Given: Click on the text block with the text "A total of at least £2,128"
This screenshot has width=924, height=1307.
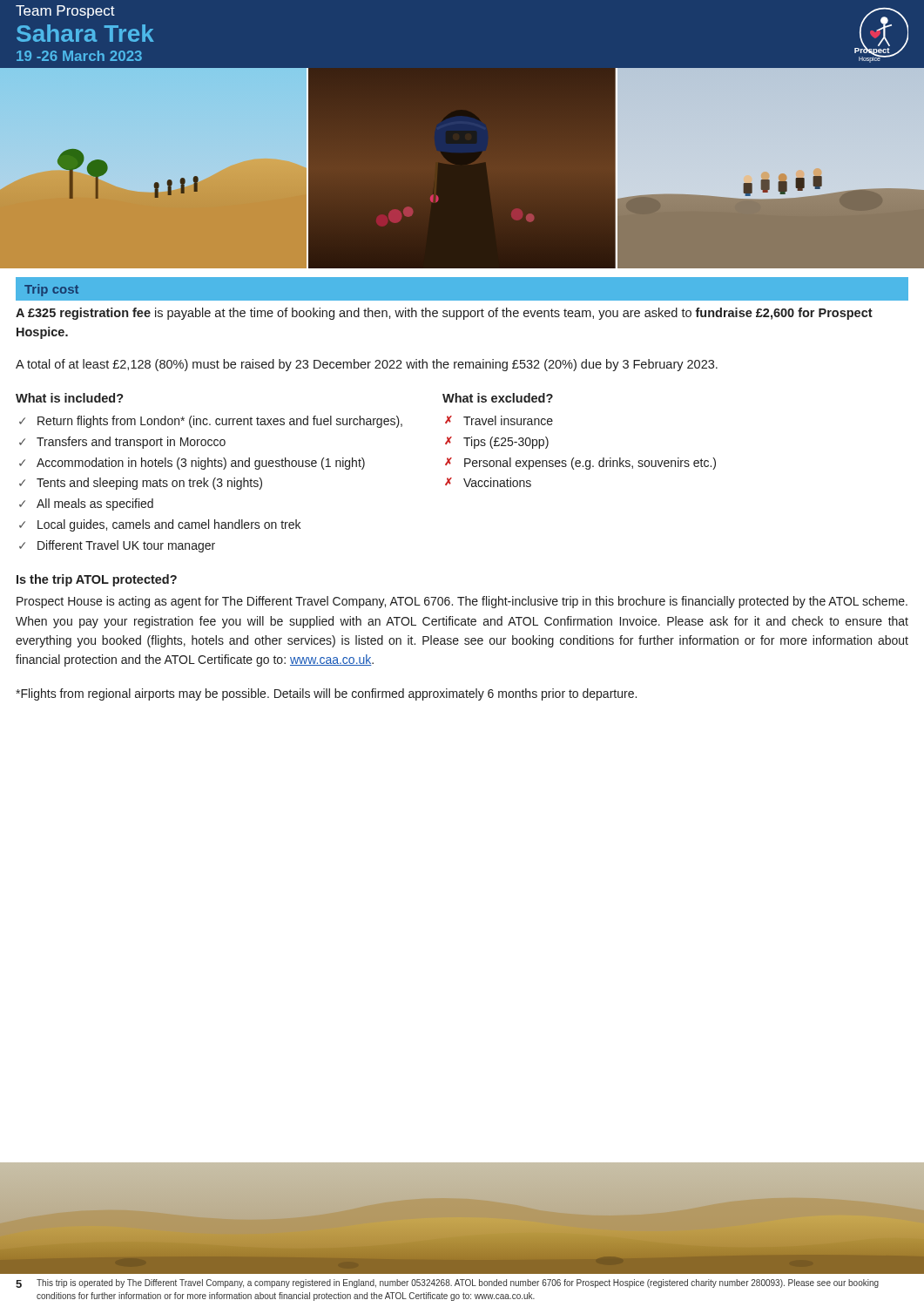Looking at the screenshot, I should point(367,364).
